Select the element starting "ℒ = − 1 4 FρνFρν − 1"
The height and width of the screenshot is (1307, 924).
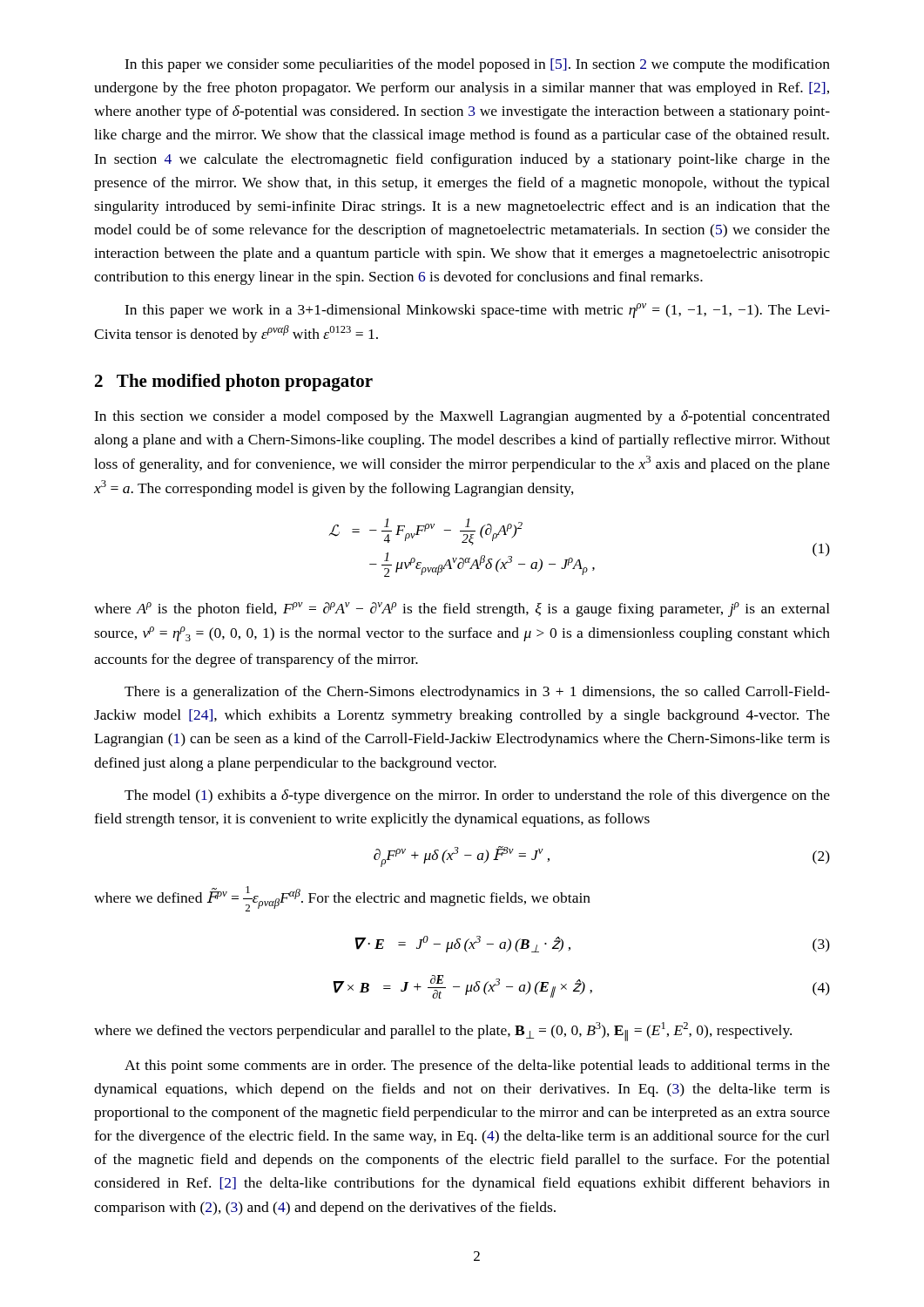(462, 548)
